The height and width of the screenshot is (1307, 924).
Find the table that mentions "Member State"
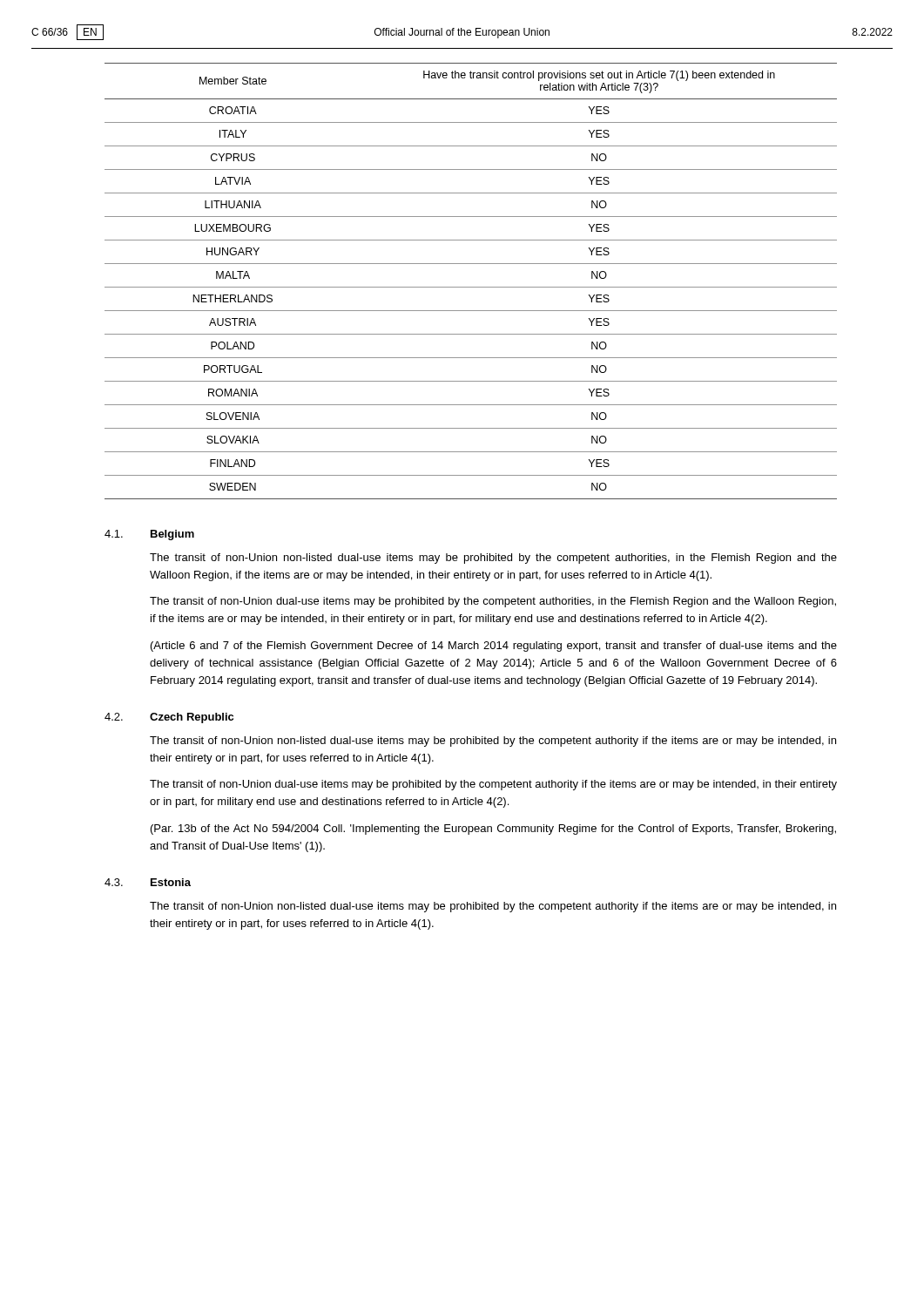pos(471,281)
